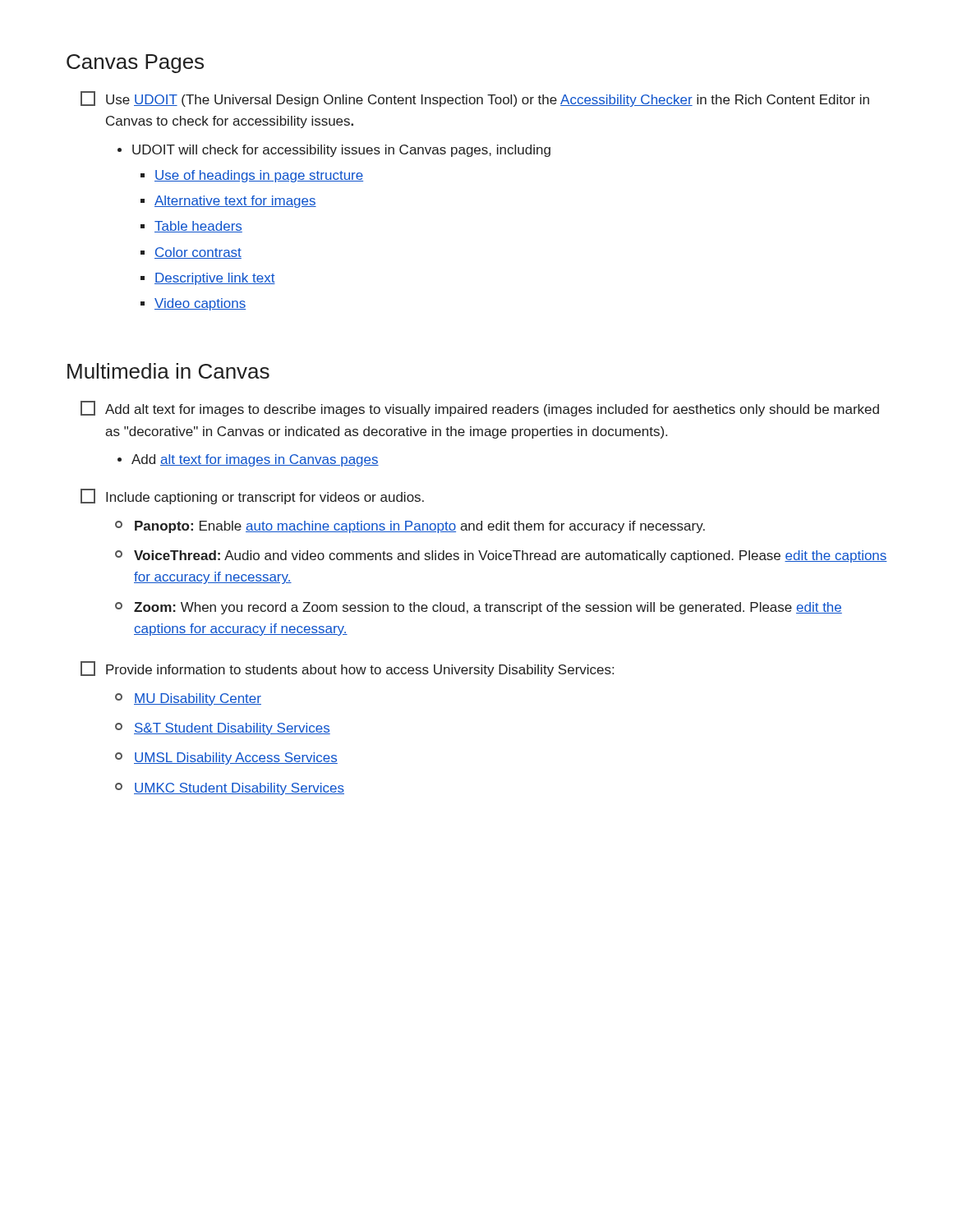This screenshot has width=953, height=1232.
Task: Find "Video captions" on this page
Action: (200, 303)
